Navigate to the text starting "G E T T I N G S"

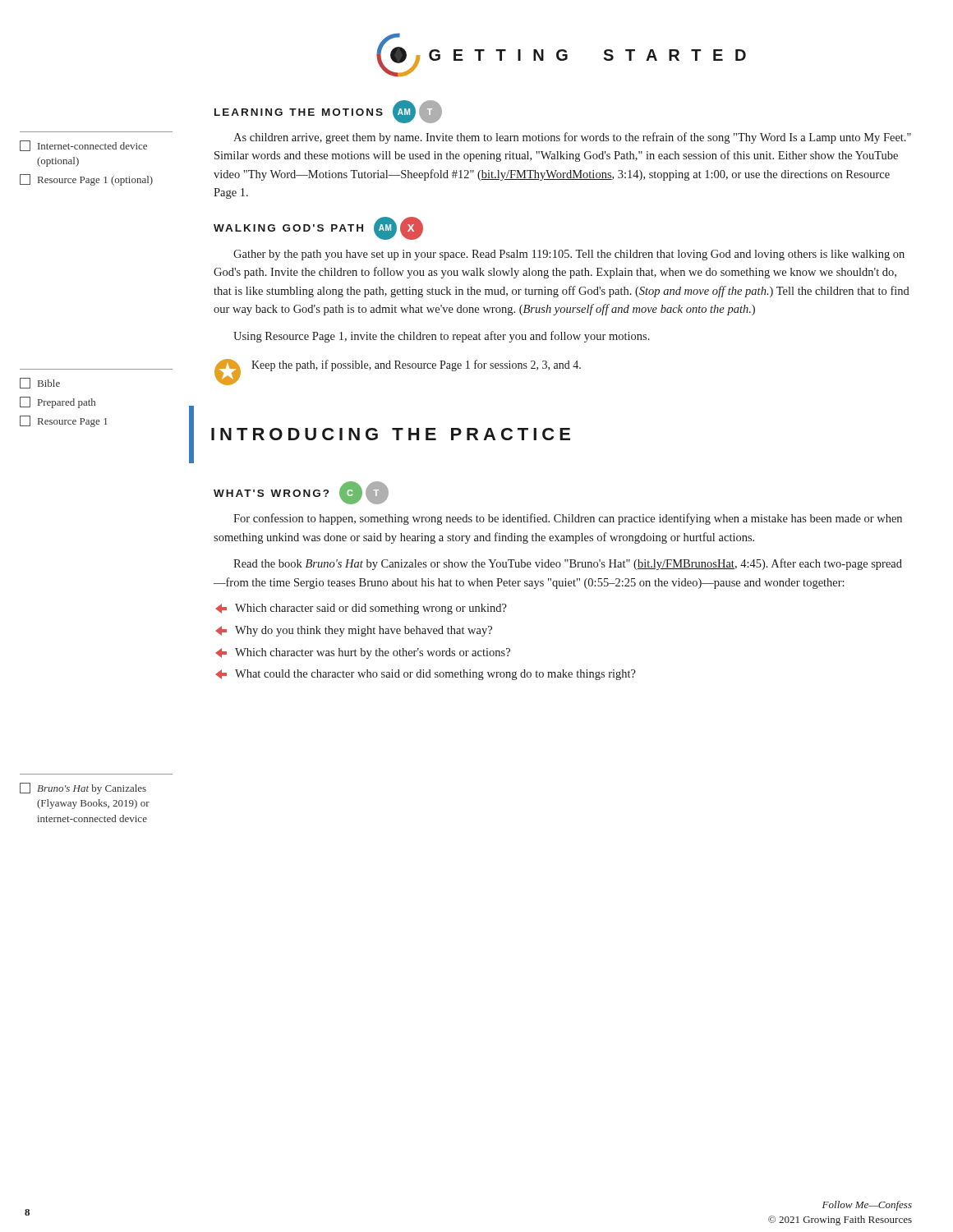563,55
